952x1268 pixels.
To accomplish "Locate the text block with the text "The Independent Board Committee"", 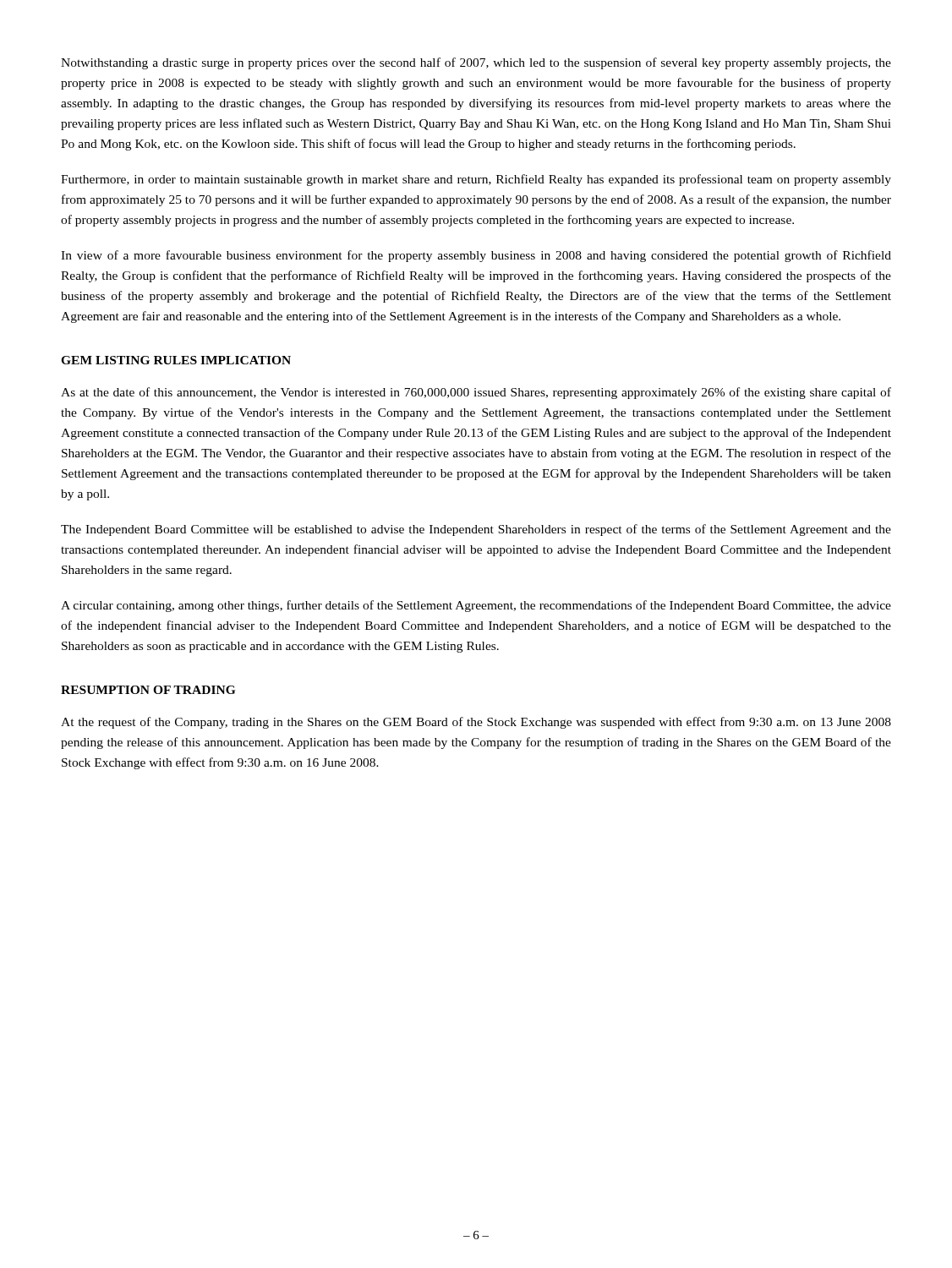I will (x=476, y=550).
